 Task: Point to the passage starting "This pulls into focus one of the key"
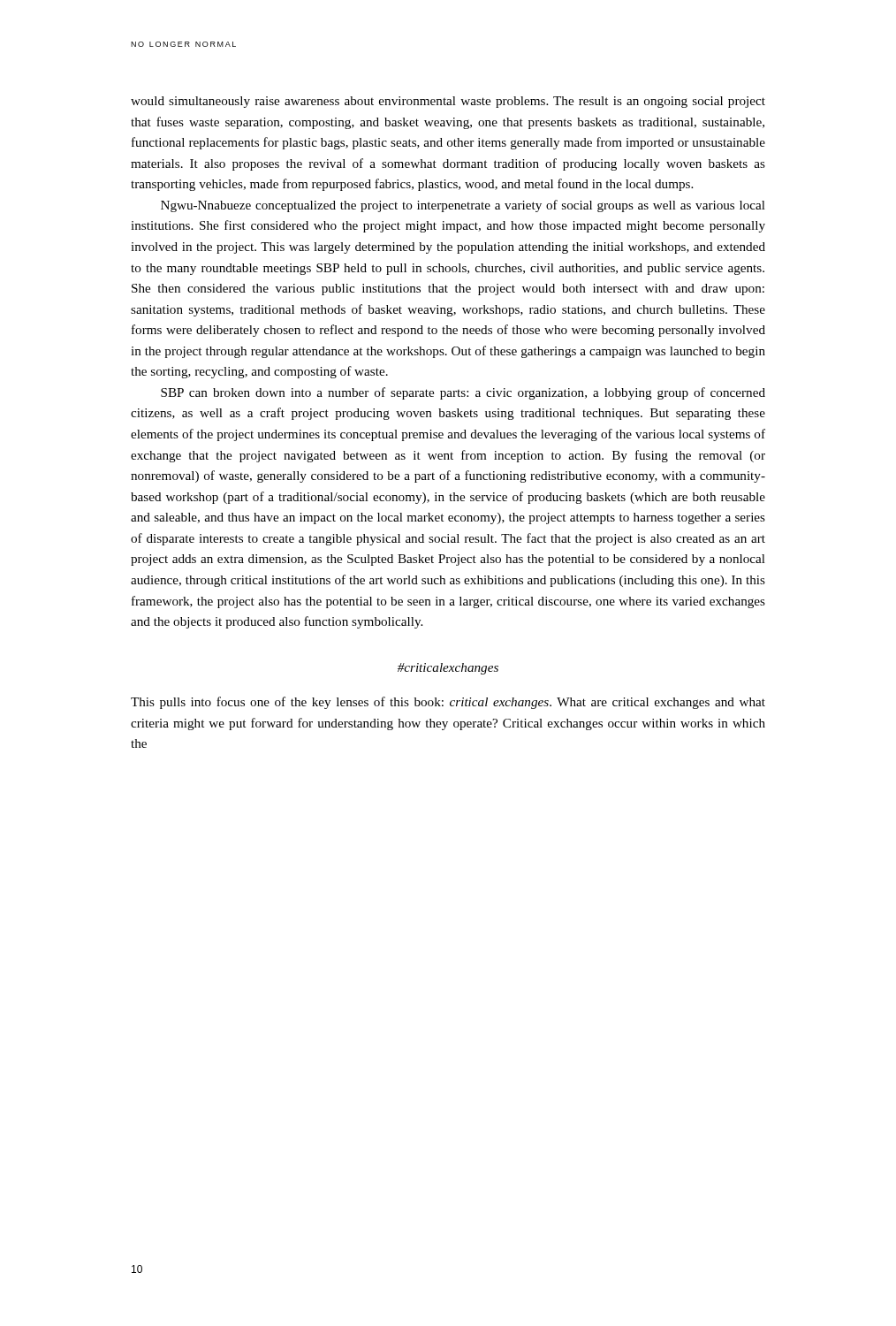point(448,723)
